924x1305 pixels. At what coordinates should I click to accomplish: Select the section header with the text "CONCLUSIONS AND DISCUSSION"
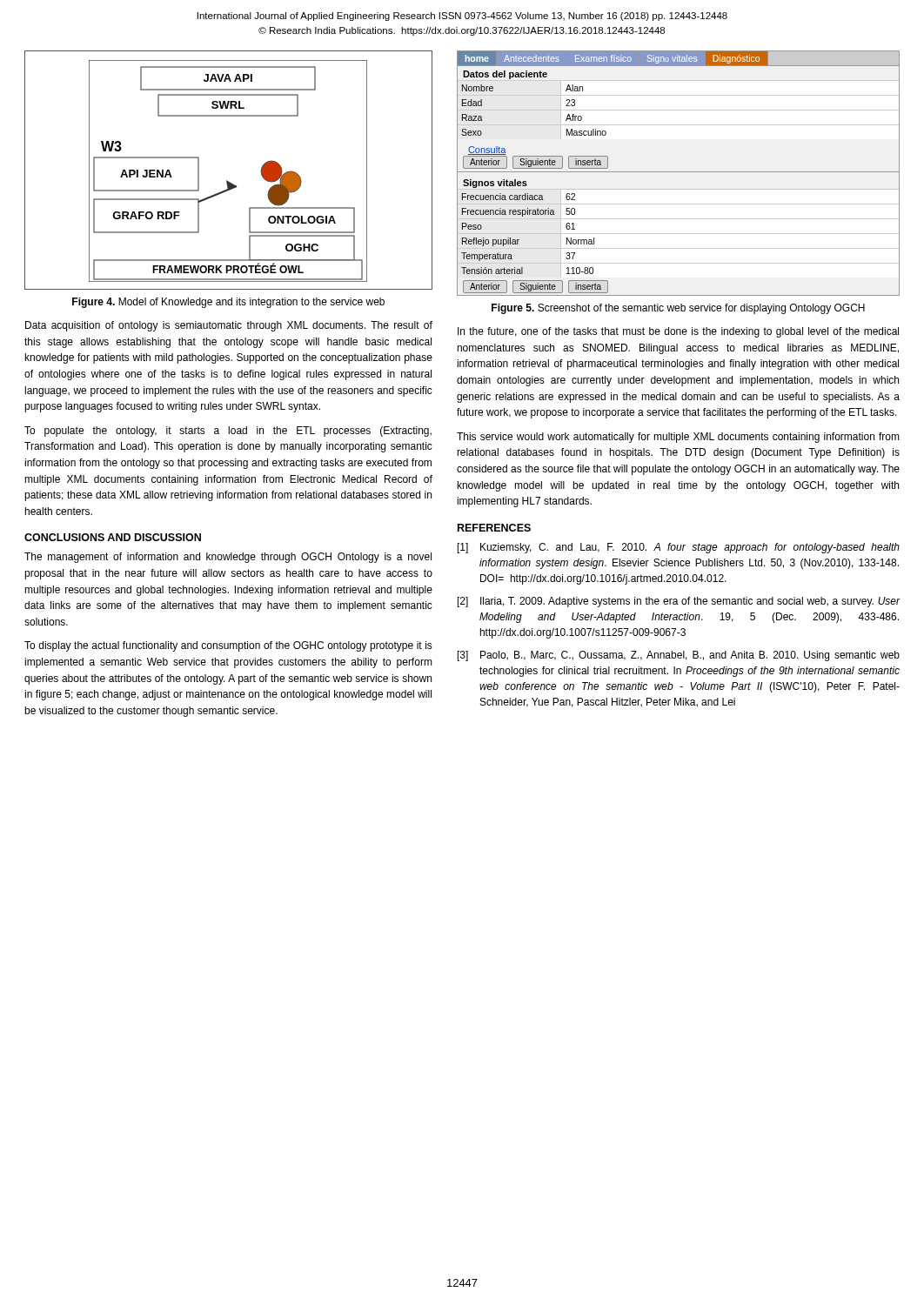pyautogui.click(x=113, y=538)
